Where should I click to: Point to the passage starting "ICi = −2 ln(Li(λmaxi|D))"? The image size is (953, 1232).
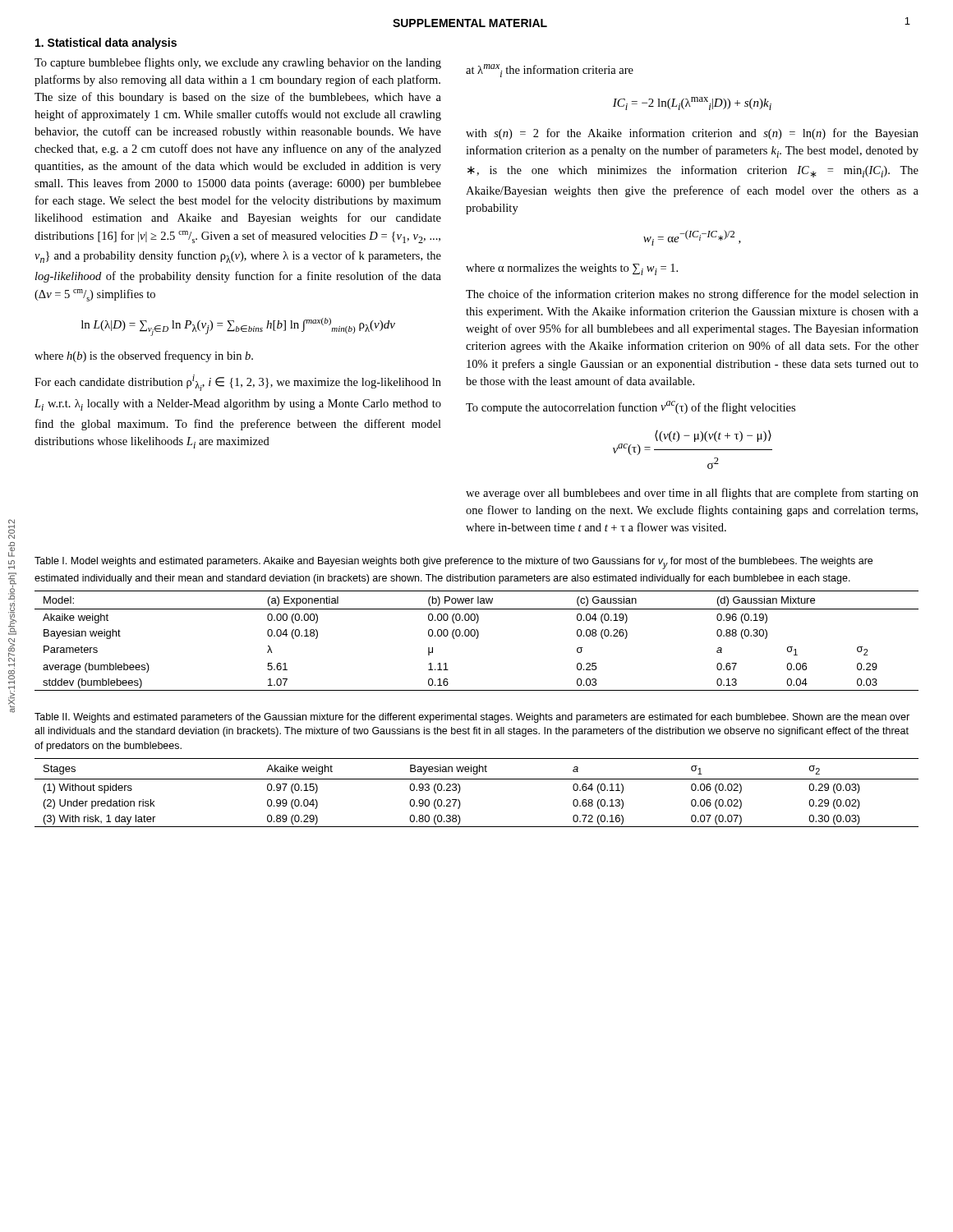pos(692,103)
